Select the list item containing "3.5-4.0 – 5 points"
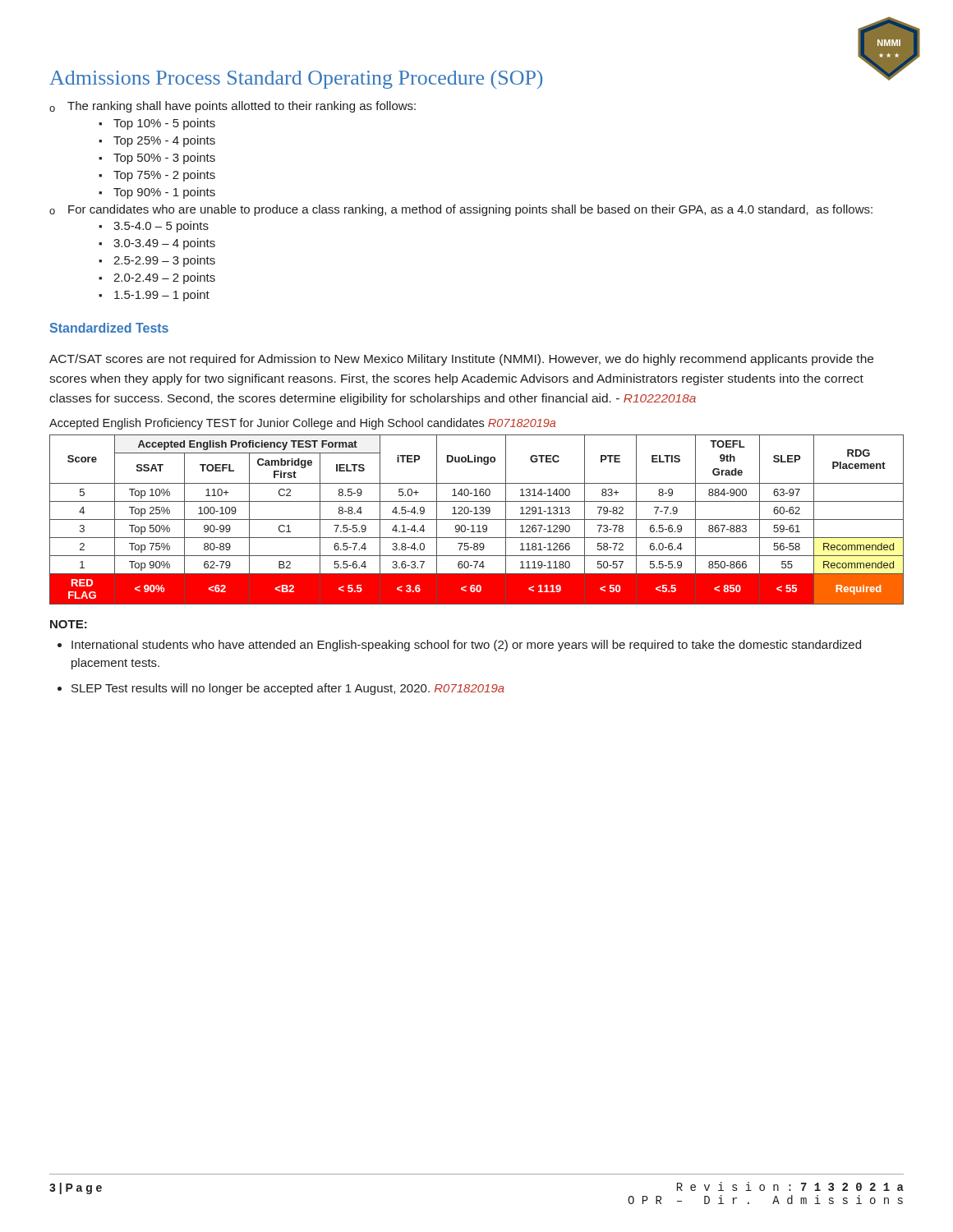This screenshot has width=953, height=1232. coord(501,226)
